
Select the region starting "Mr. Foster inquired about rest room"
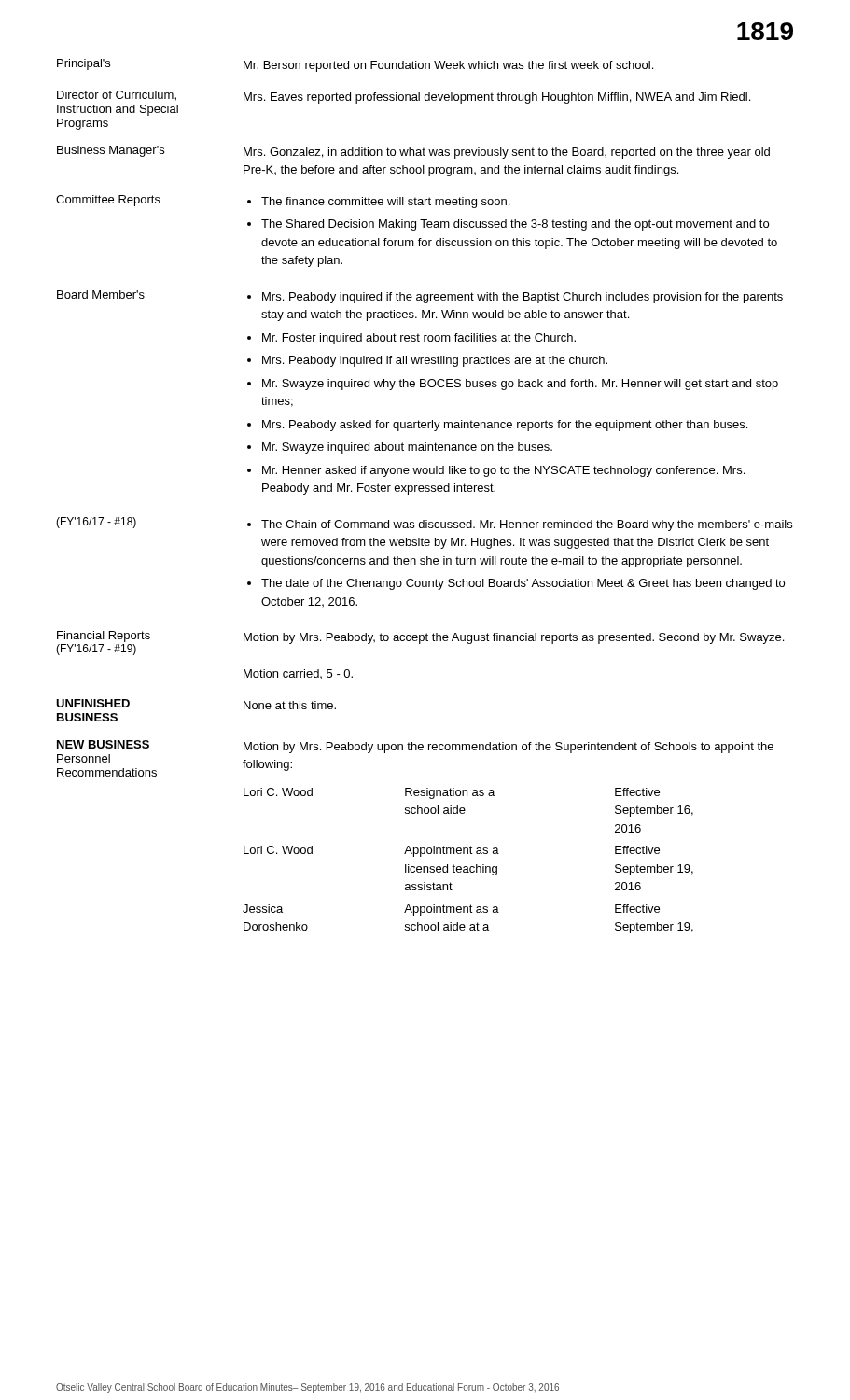coord(419,337)
